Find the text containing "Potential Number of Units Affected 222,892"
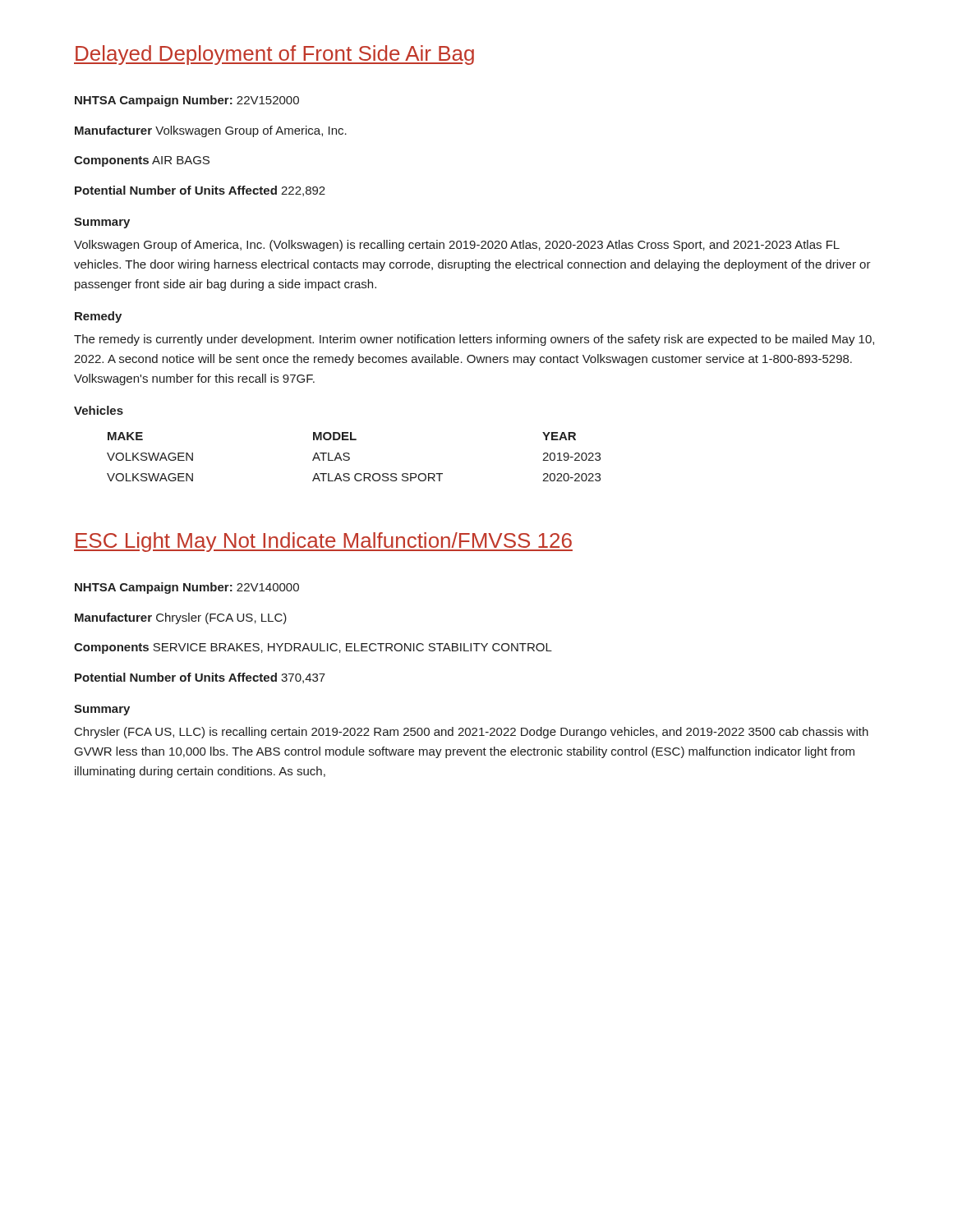 [x=200, y=190]
